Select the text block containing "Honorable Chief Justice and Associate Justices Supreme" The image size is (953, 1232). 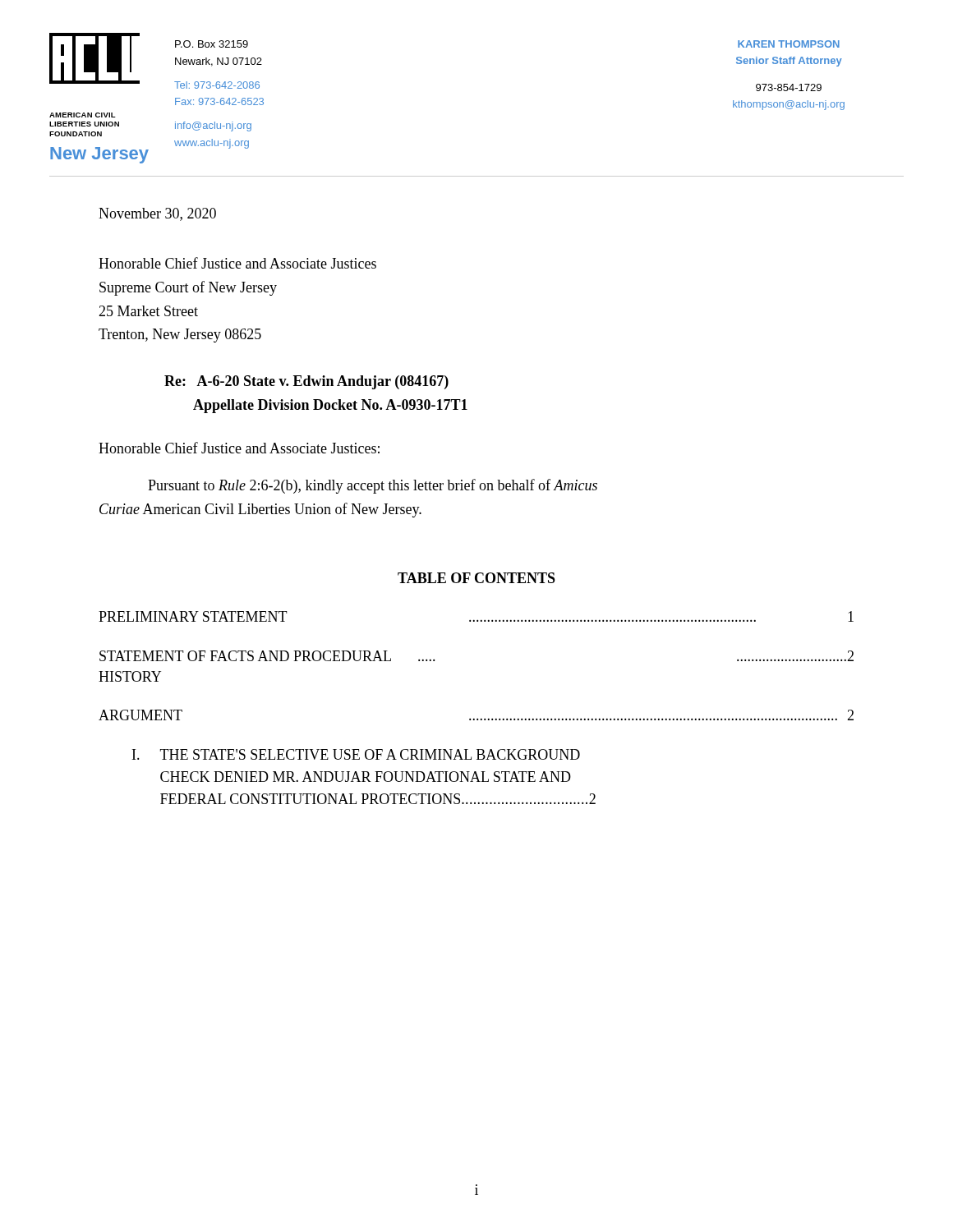pos(238,299)
